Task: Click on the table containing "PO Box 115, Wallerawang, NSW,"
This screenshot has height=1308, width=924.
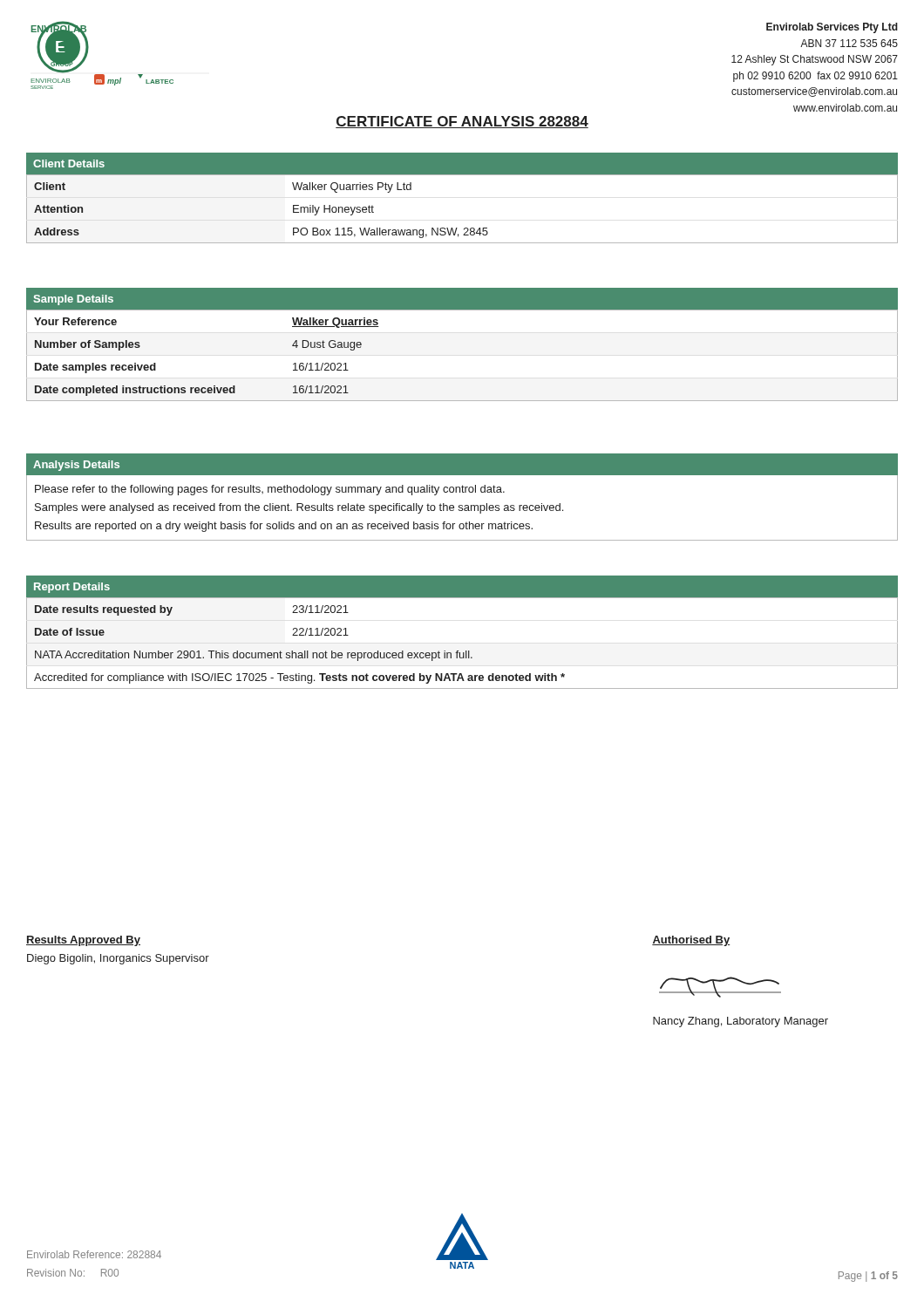Action: point(462,198)
